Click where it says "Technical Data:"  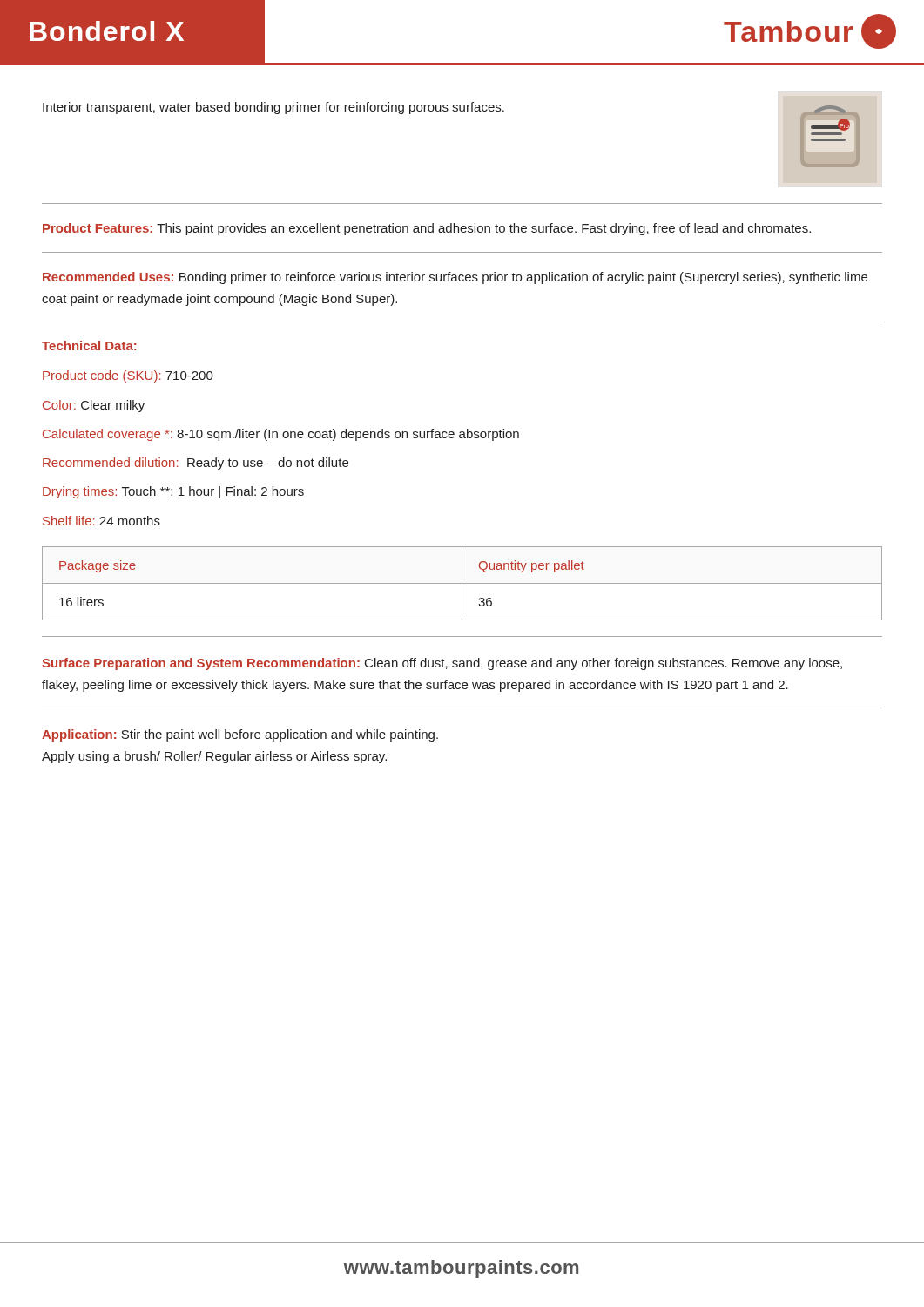(90, 346)
